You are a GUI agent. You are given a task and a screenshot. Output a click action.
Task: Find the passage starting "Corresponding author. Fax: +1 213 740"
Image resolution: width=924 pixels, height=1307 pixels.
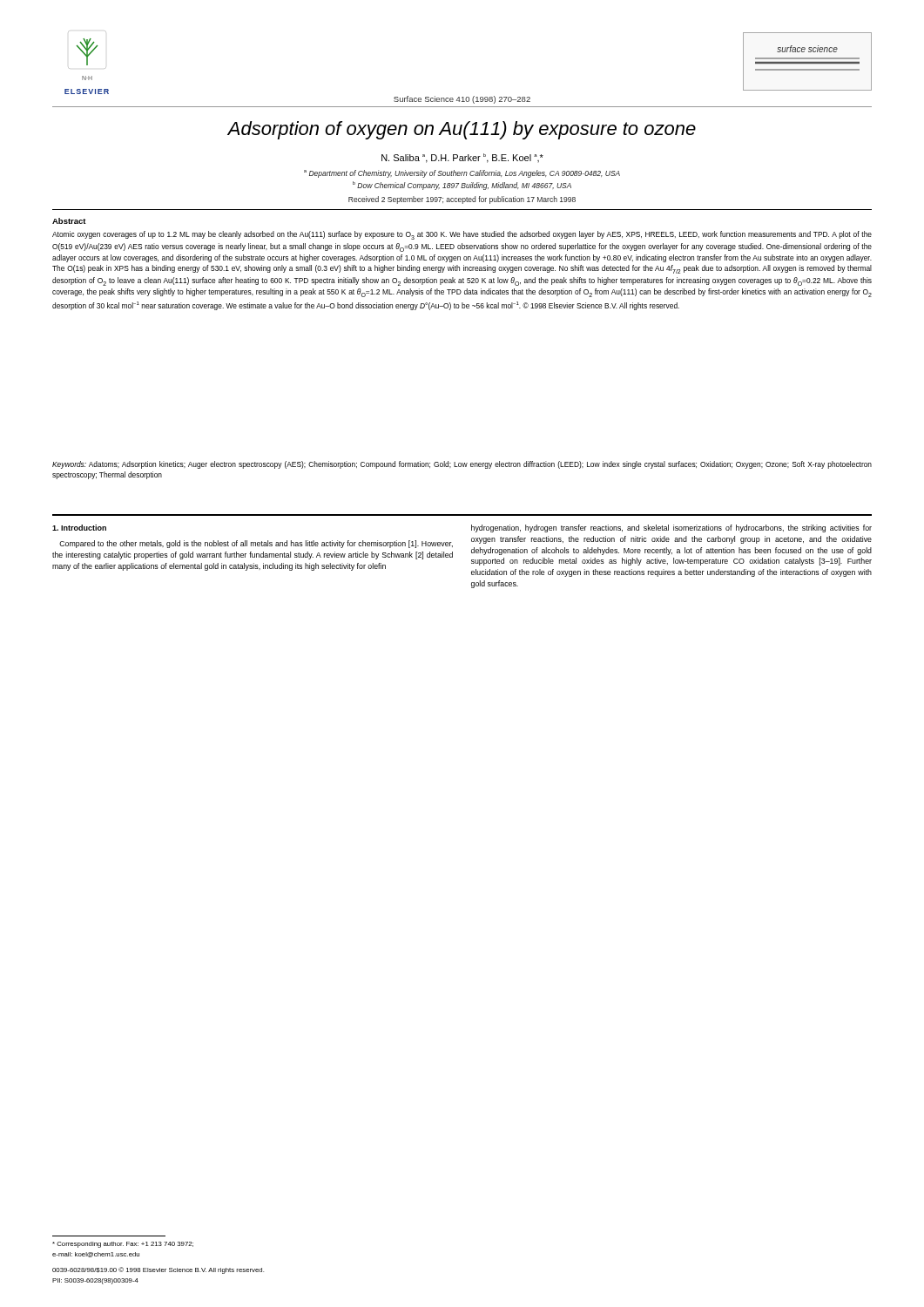click(x=123, y=1249)
